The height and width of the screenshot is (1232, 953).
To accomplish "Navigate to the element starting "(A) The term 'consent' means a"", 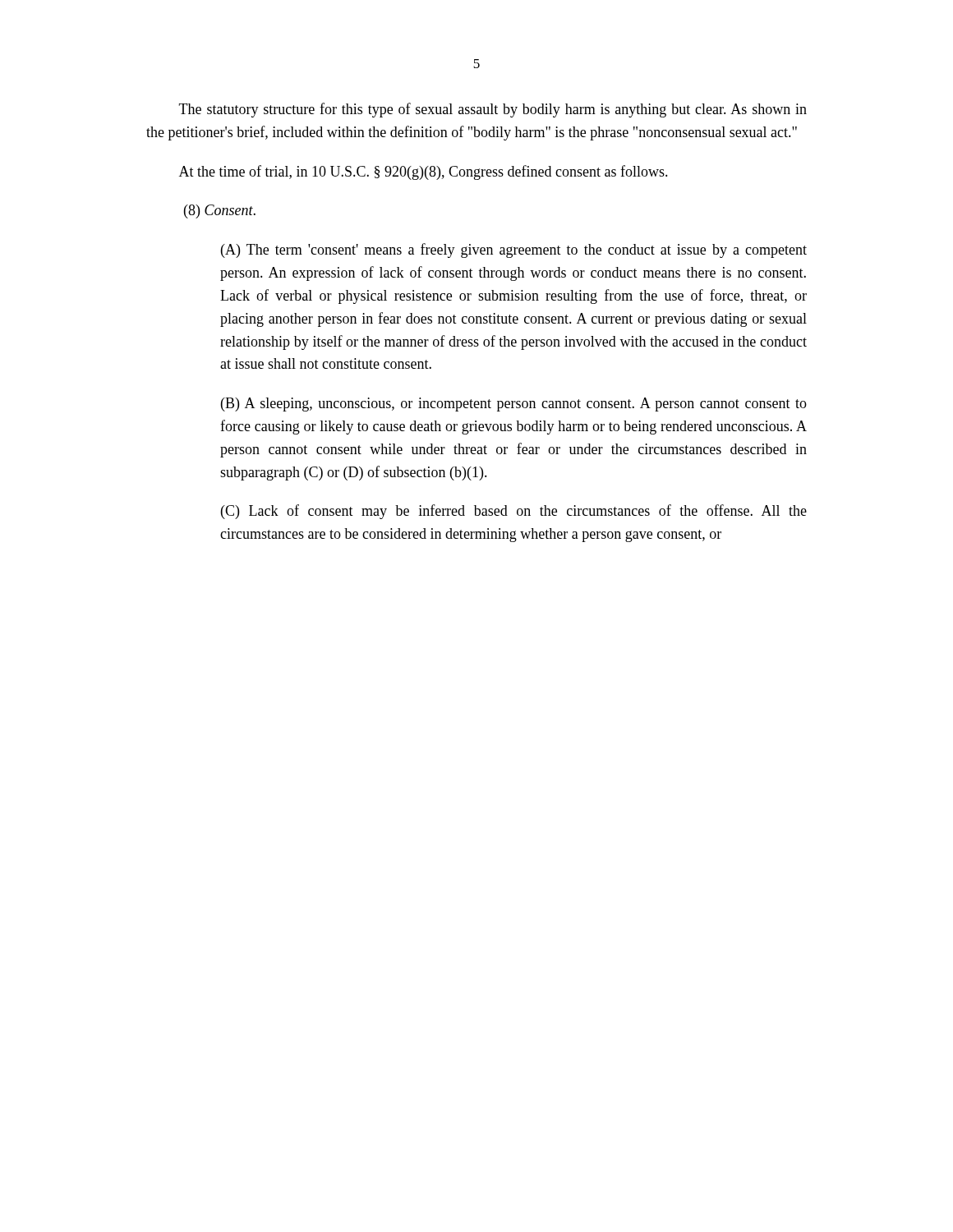I will click(x=513, y=307).
